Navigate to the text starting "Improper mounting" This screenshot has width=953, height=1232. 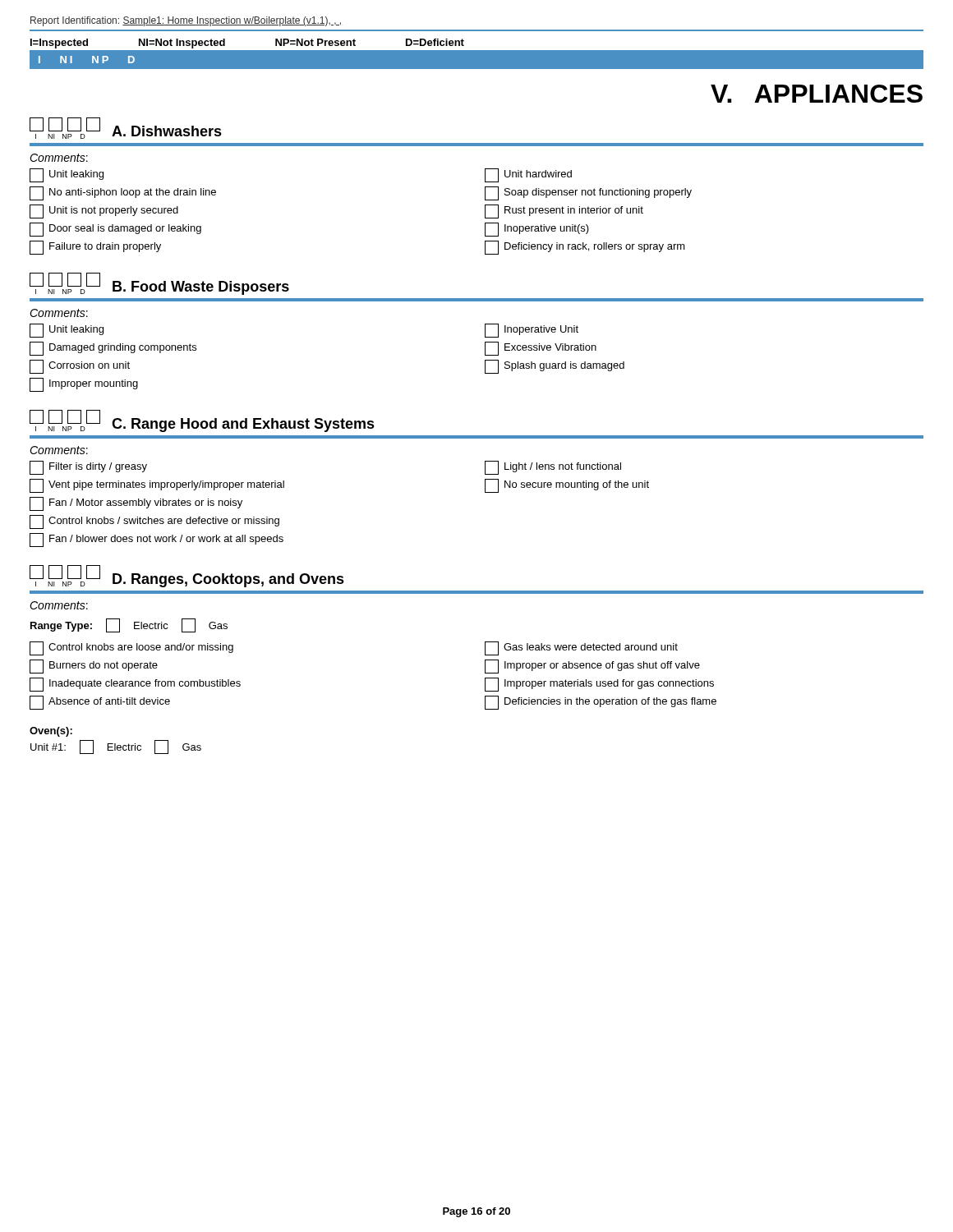point(84,384)
